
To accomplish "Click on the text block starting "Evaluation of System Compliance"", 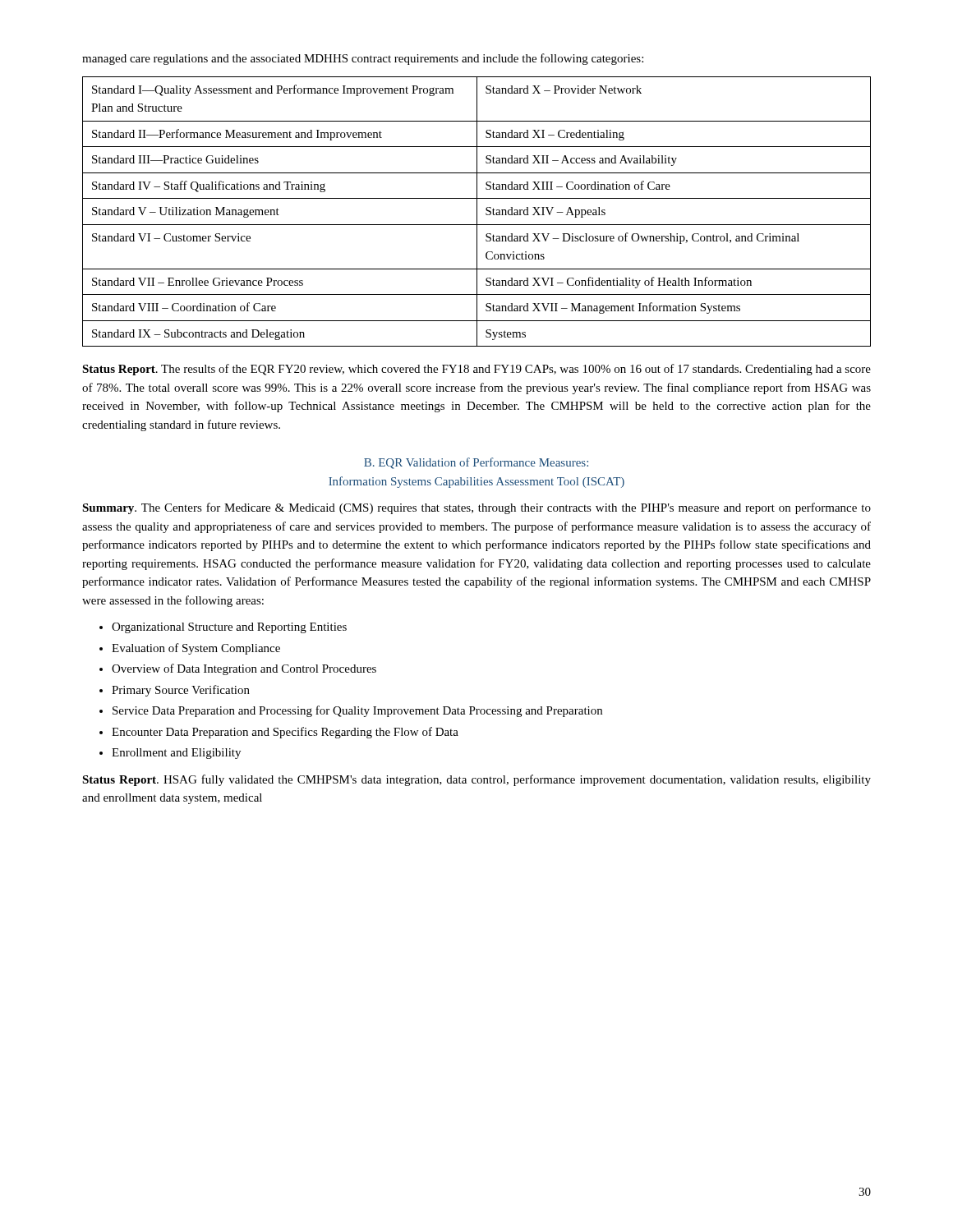I will pyautogui.click(x=196, y=648).
